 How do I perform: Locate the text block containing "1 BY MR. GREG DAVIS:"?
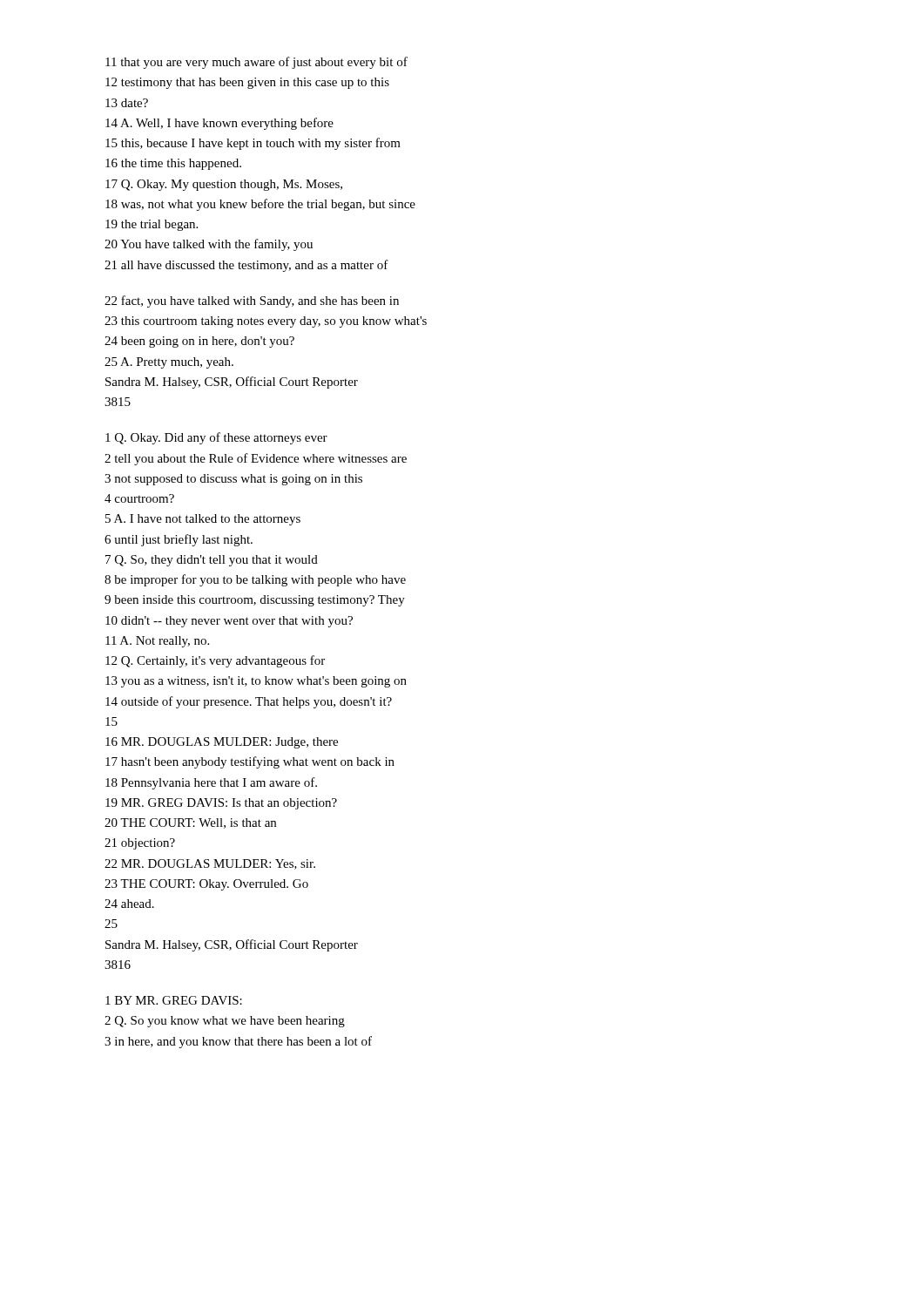click(x=174, y=1000)
